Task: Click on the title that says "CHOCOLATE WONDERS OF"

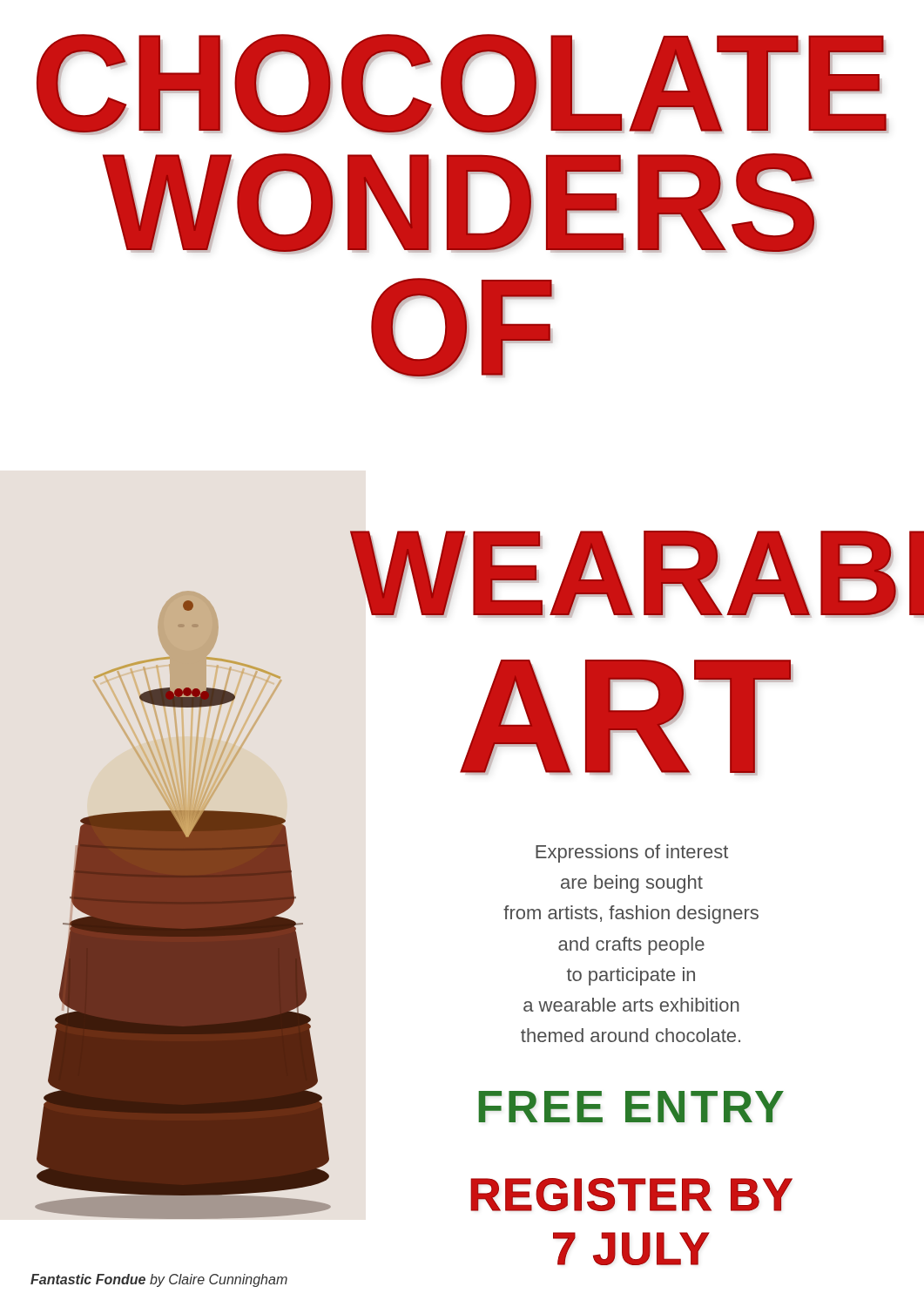Action: coord(462,197)
